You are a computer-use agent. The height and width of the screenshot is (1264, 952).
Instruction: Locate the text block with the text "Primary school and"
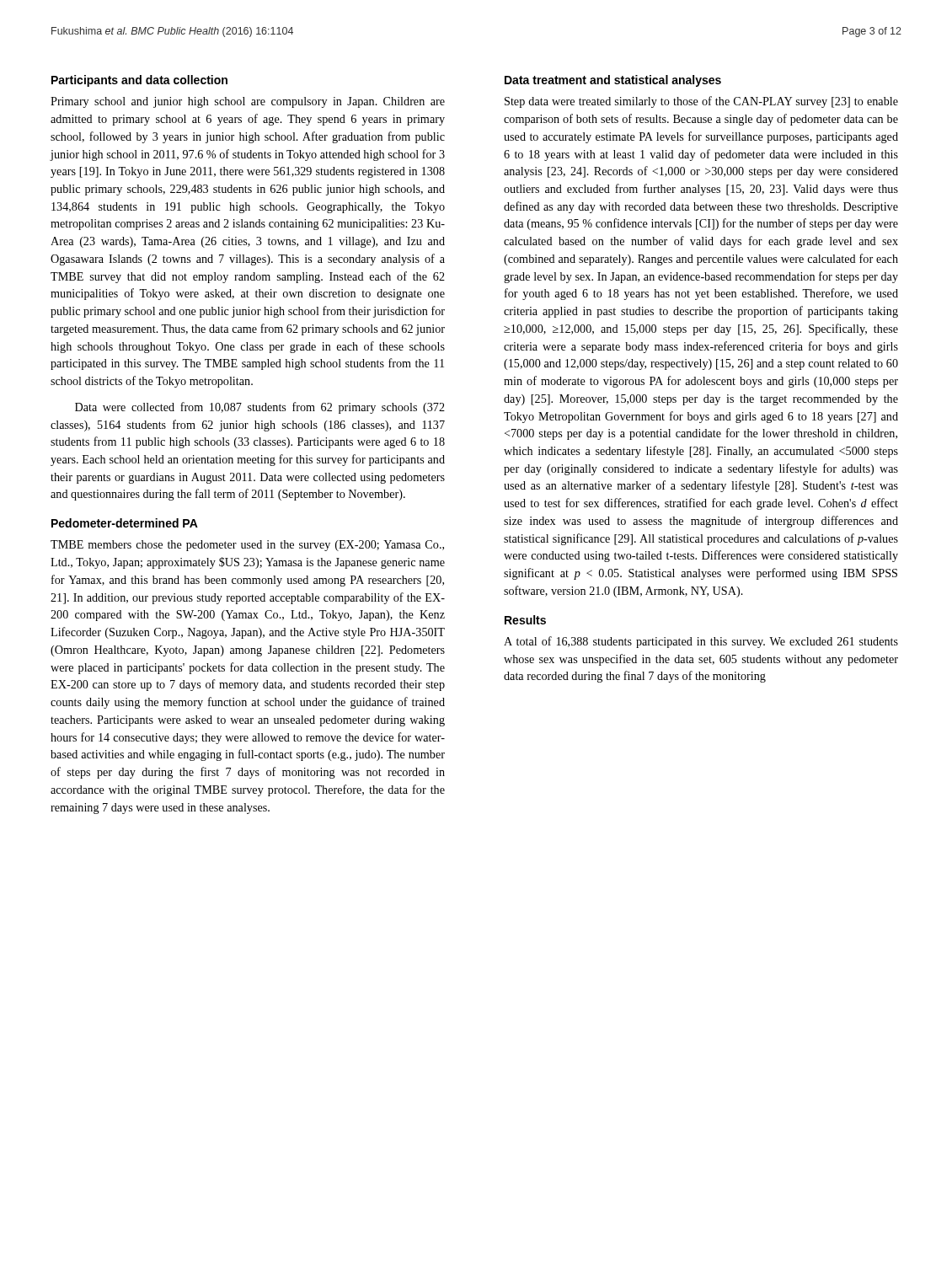[x=248, y=241]
